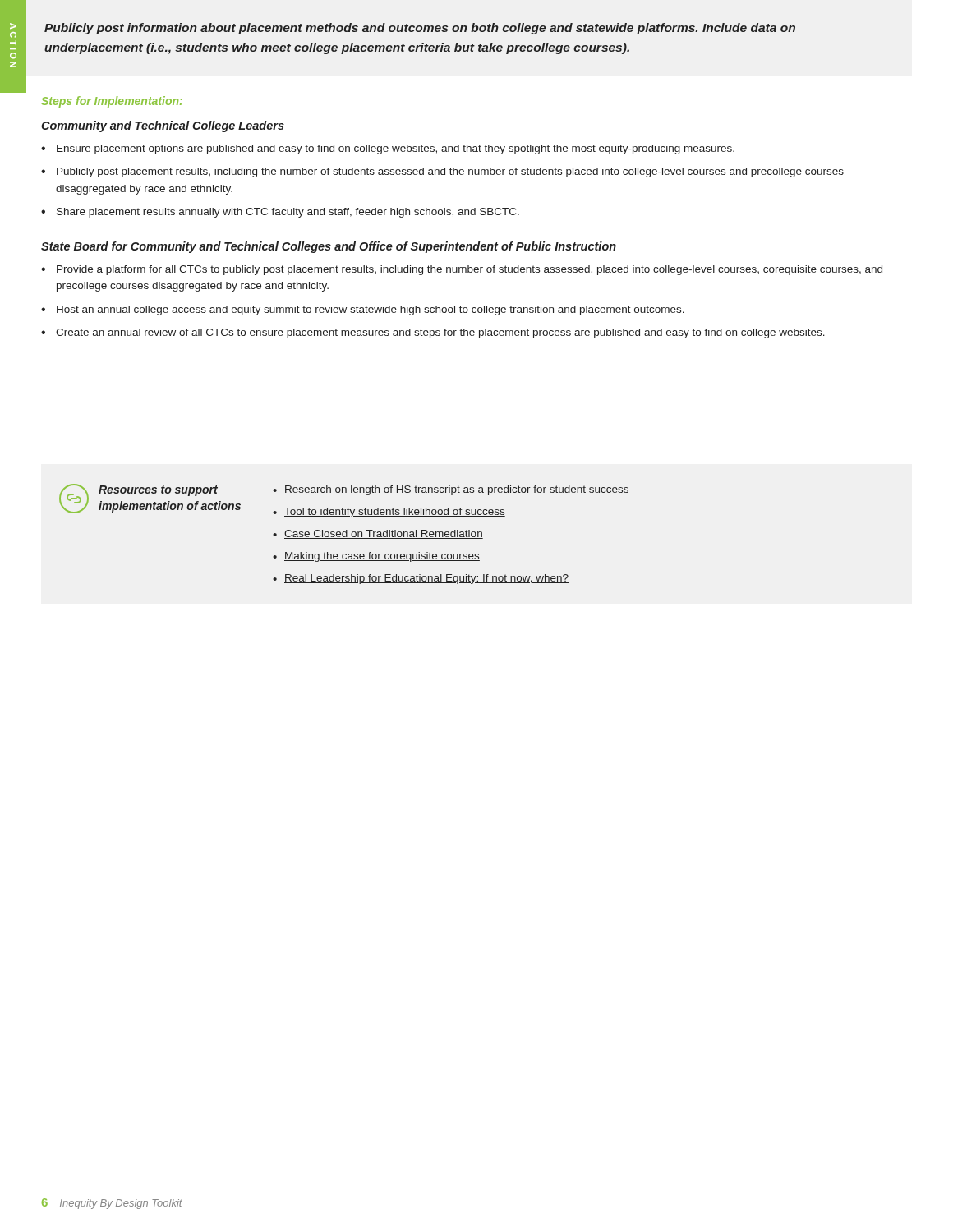Viewport: 953px width, 1232px height.
Task: Find the infographic
Action: pyautogui.click(x=476, y=534)
